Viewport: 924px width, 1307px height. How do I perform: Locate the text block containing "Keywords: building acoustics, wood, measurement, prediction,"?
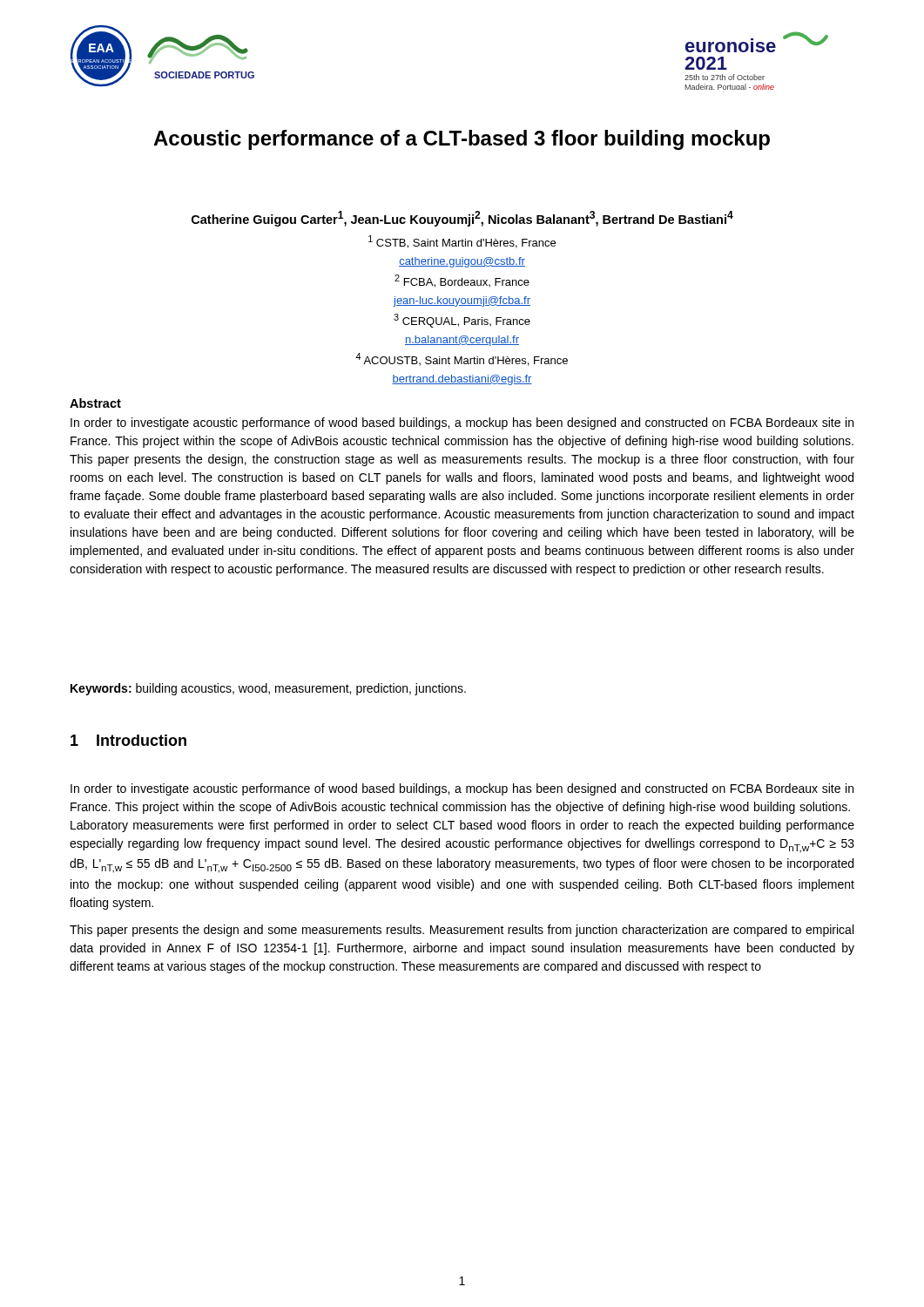tap(462, 689)
